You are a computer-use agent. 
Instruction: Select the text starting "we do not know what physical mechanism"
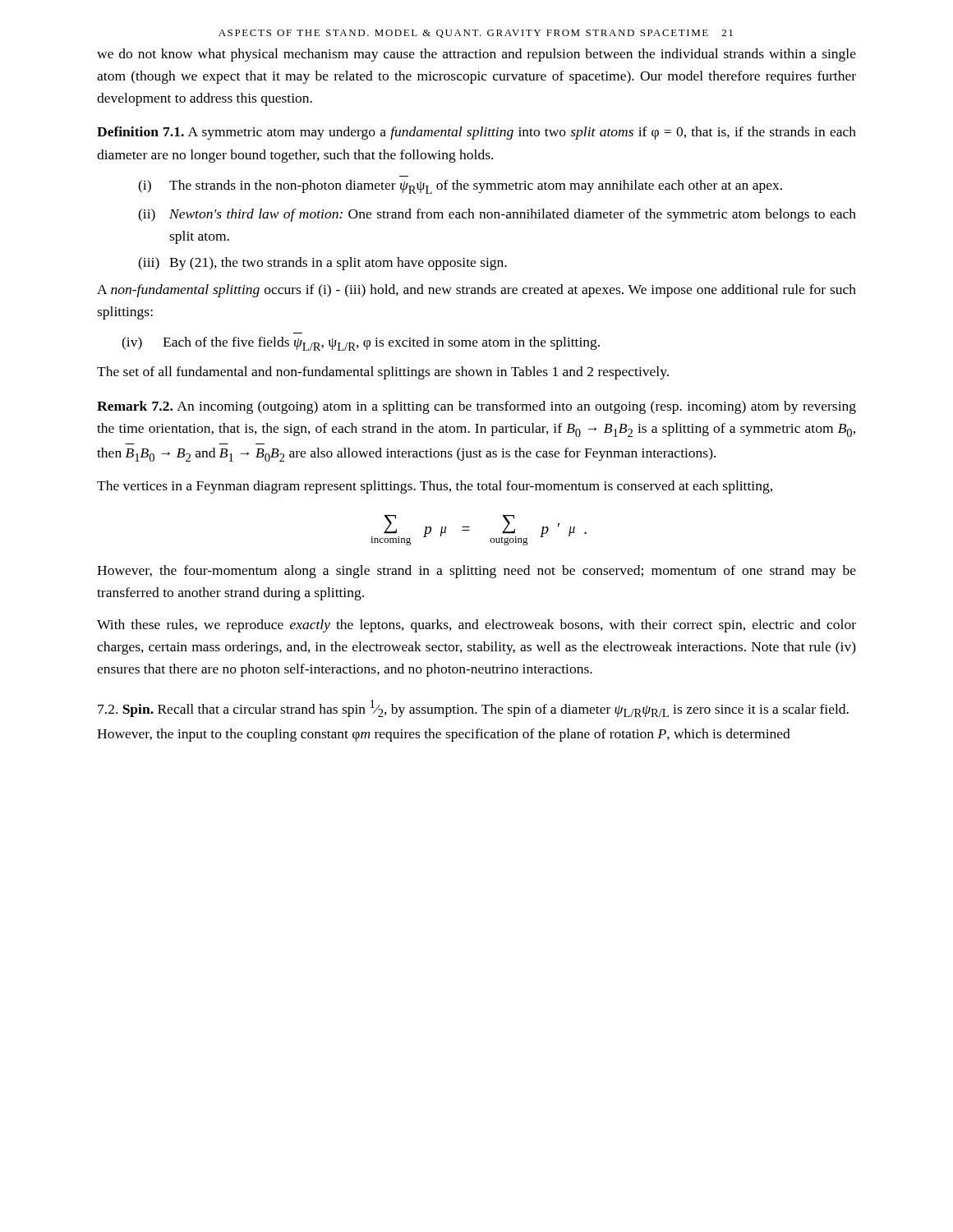click(x=476, y=76)
